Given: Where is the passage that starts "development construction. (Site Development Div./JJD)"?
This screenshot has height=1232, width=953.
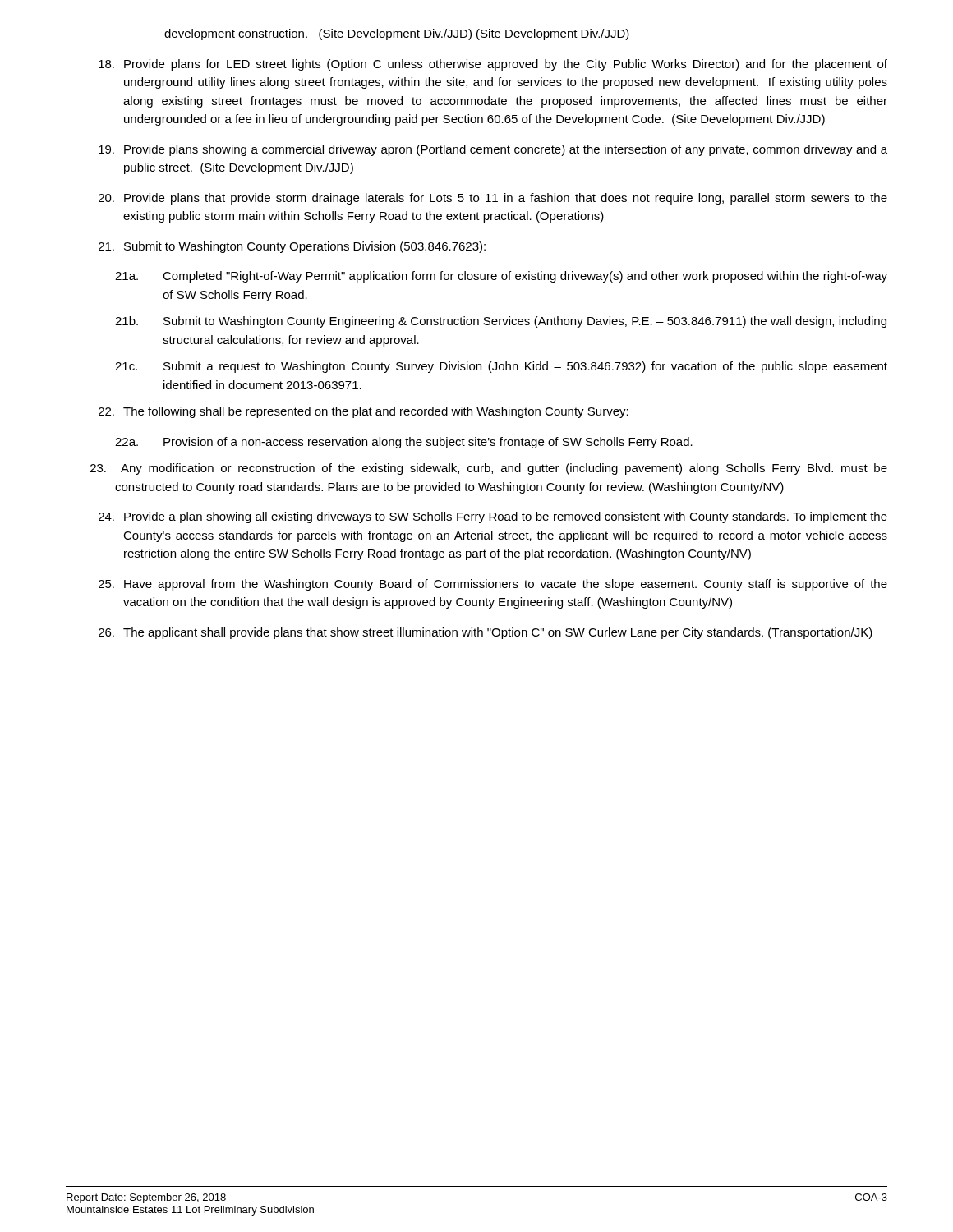Looking at the screenshot, I should [397, 33].
